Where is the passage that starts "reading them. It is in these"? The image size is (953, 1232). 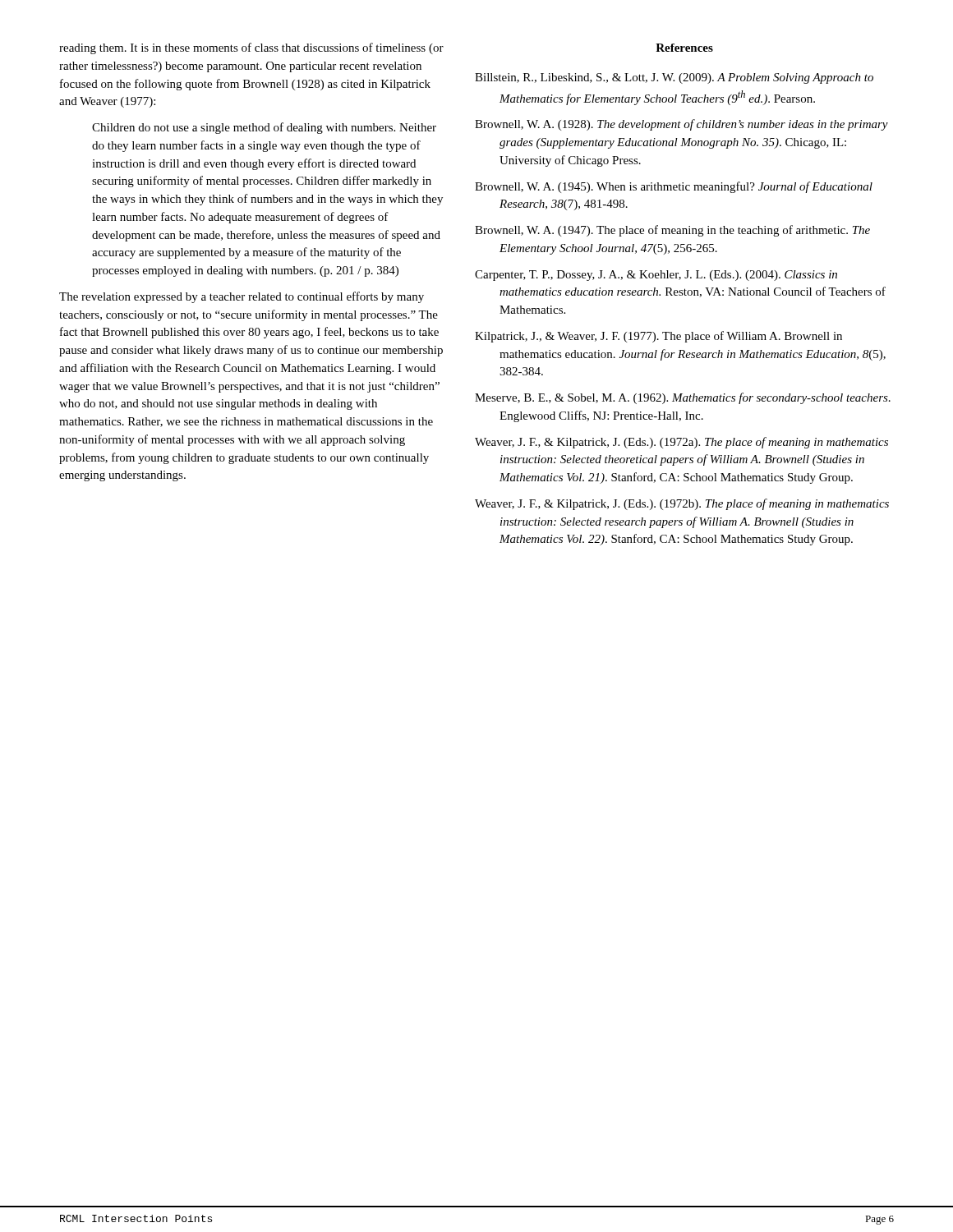(x=251, y=74)
